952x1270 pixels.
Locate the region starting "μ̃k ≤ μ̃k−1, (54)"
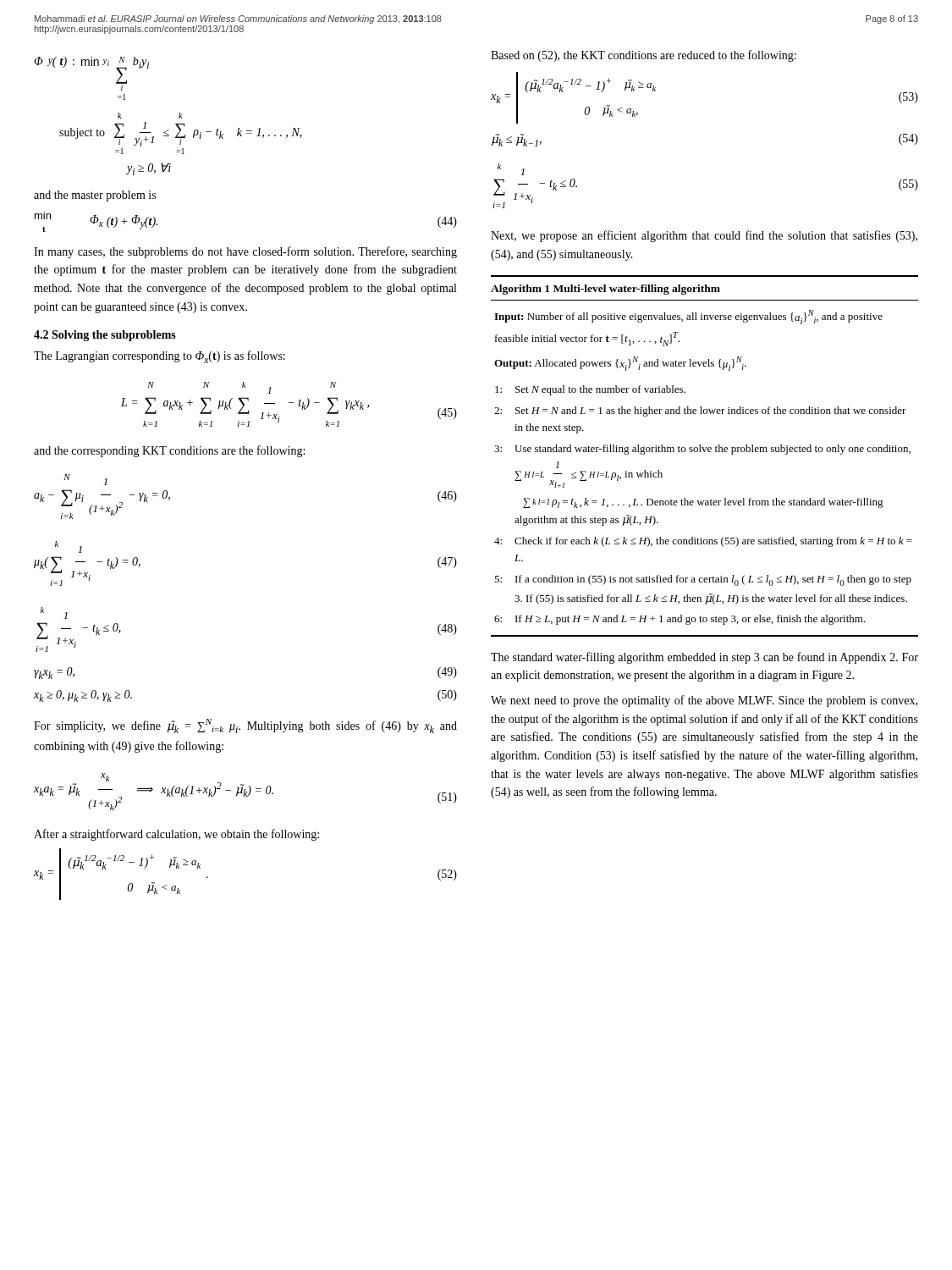pos(522,140)
